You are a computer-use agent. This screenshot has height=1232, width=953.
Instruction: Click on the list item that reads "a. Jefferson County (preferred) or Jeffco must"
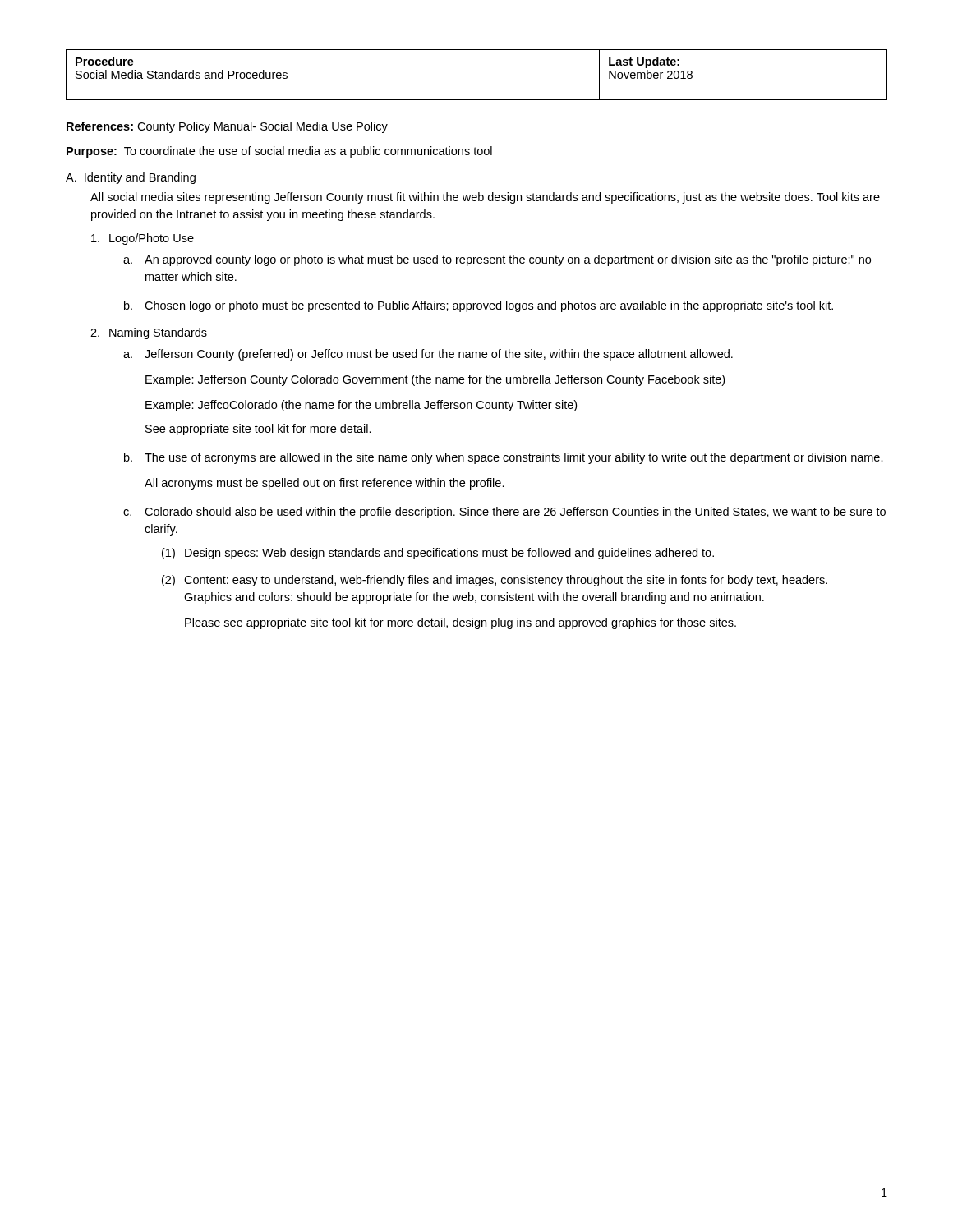click(505, 392)
